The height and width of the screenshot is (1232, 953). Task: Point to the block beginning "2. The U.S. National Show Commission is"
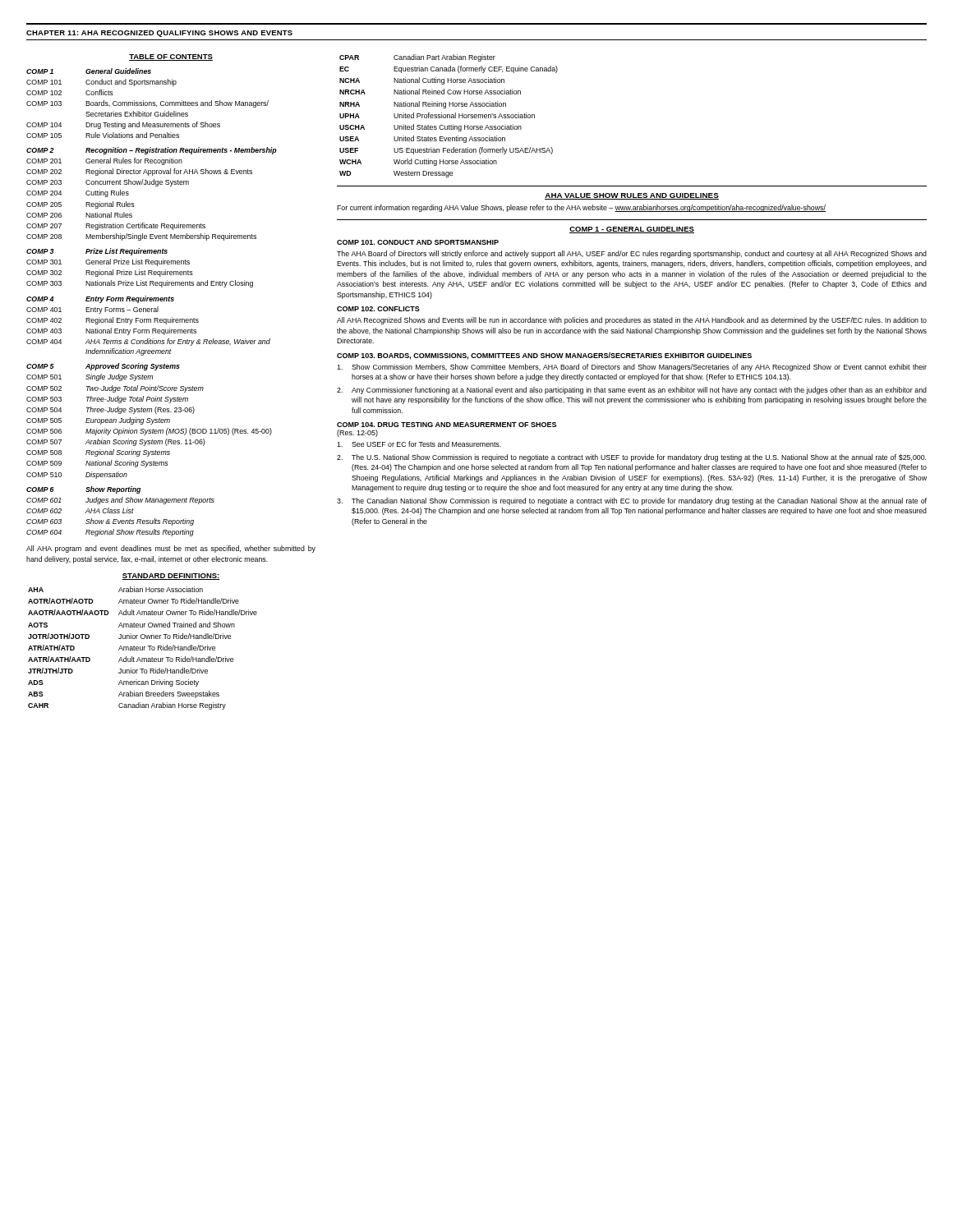click(x=632, y=473)
